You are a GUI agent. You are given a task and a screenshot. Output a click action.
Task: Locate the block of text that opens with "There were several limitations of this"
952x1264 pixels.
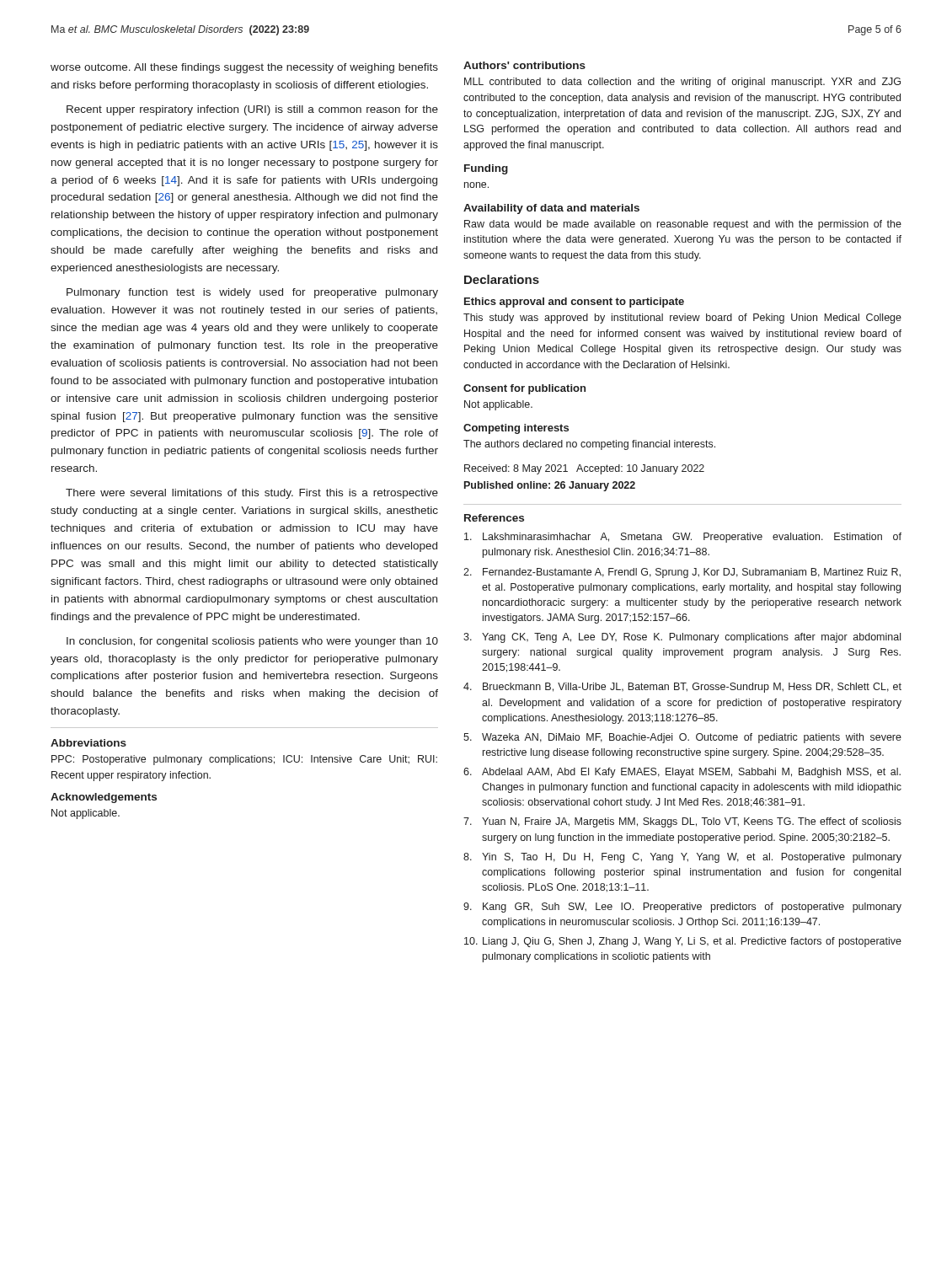point(244,555)
